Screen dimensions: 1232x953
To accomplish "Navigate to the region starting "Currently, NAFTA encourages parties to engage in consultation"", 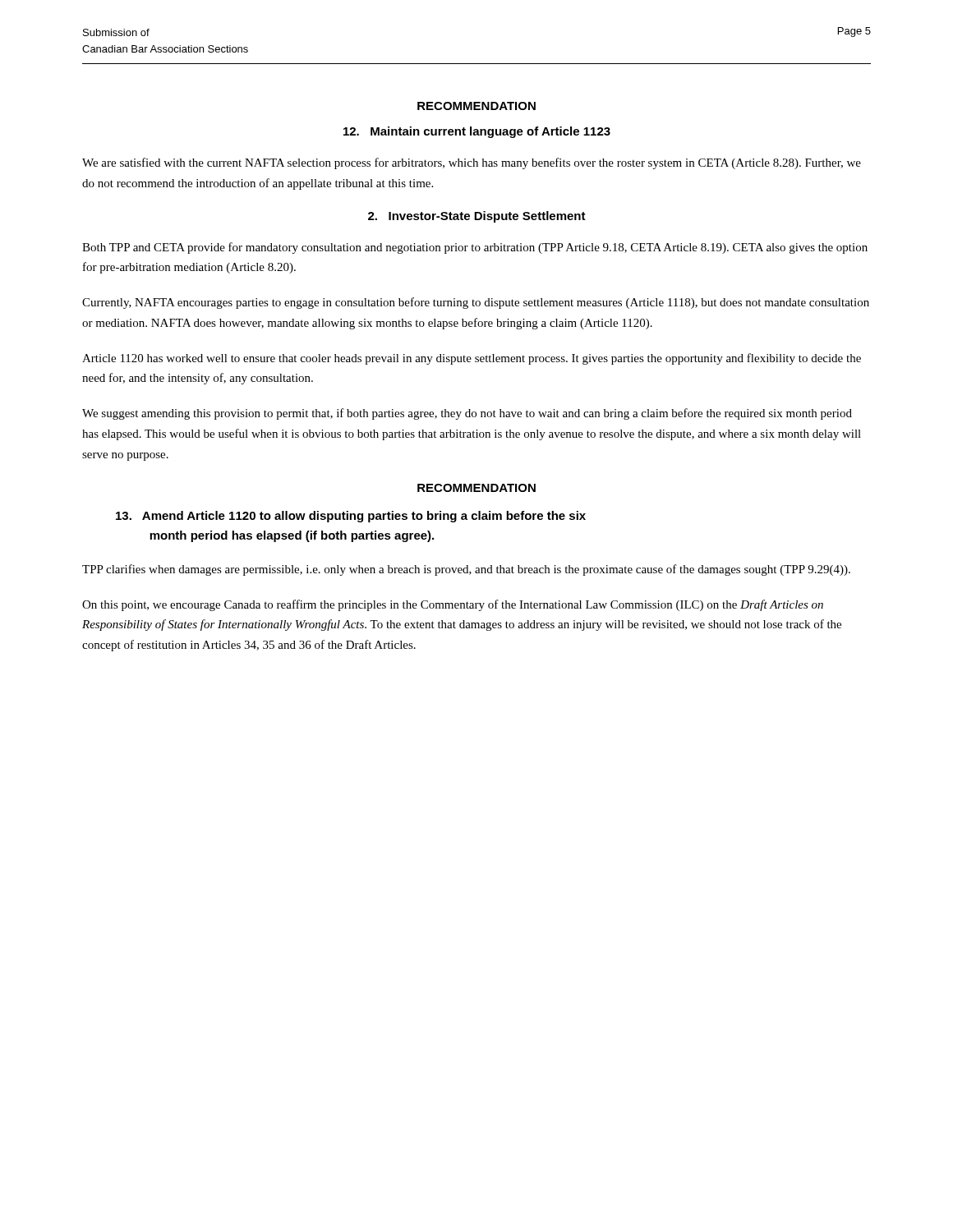I will (476, 312).
